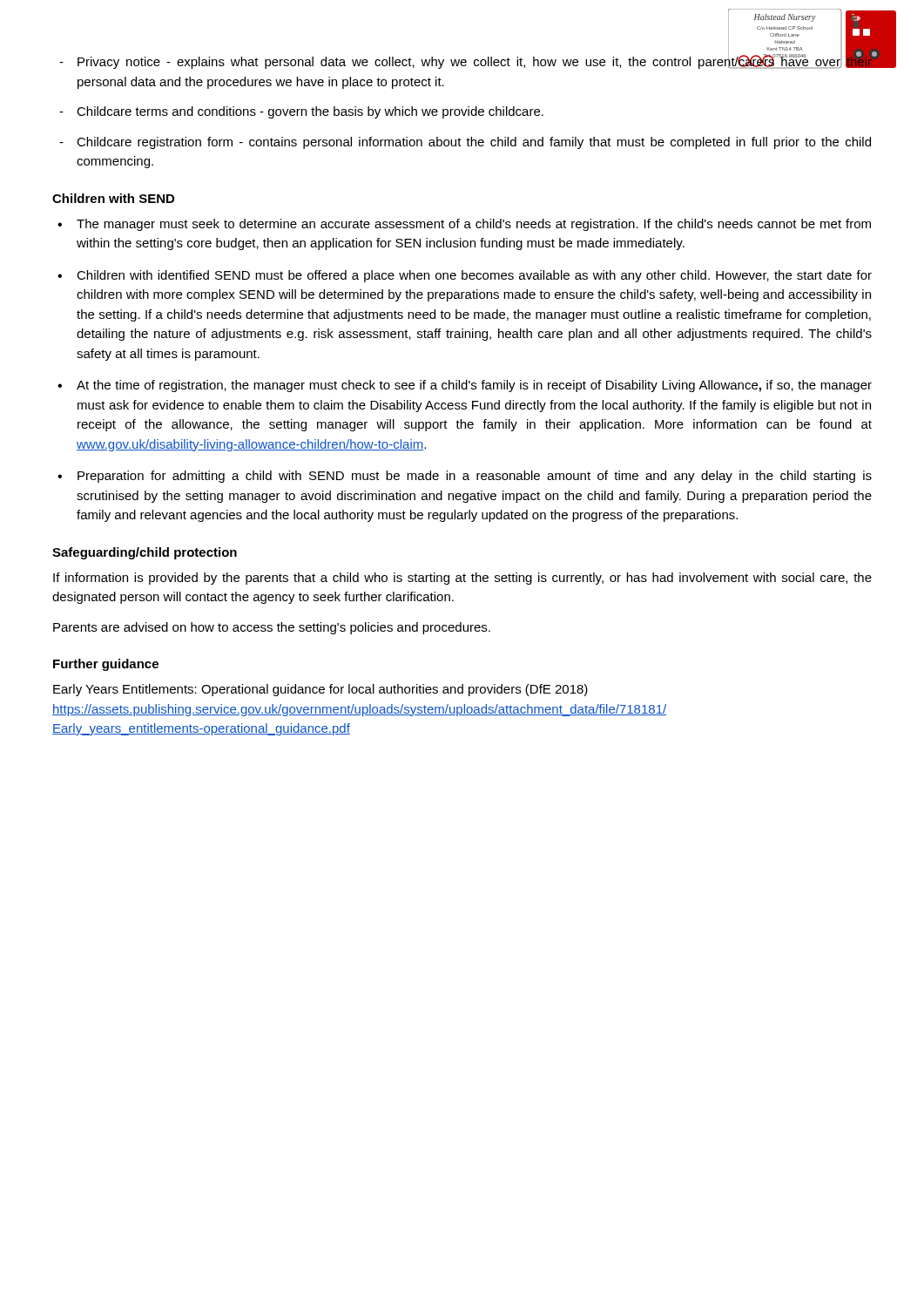Image resolution: width=924 pixels, height=1307 pixels.
Task: Select the block starting "Early Years Entitlements:"
Action: point(359,708)
